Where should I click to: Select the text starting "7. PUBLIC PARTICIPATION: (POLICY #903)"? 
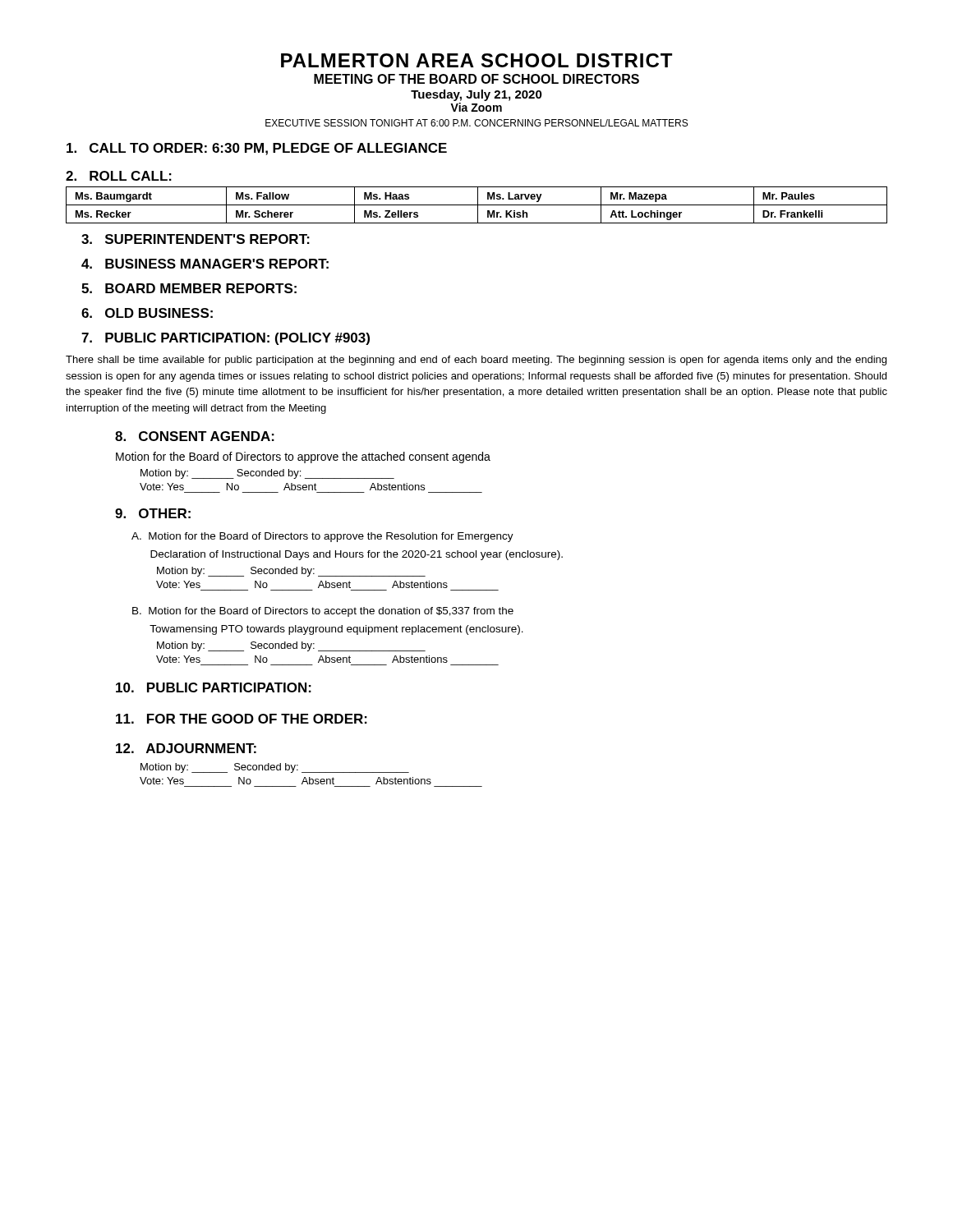218,338
